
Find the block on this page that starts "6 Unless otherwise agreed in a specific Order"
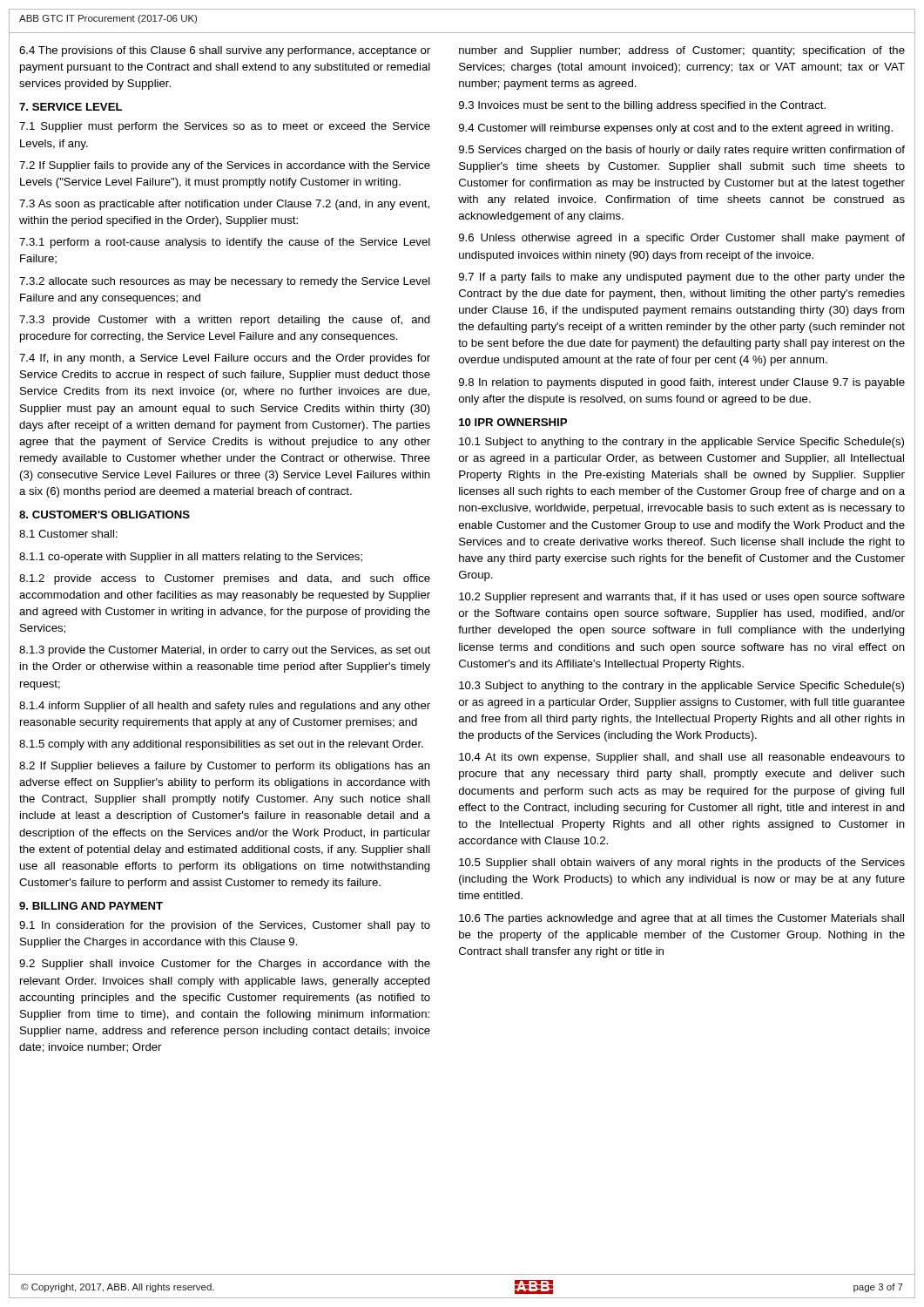point(682,246)
